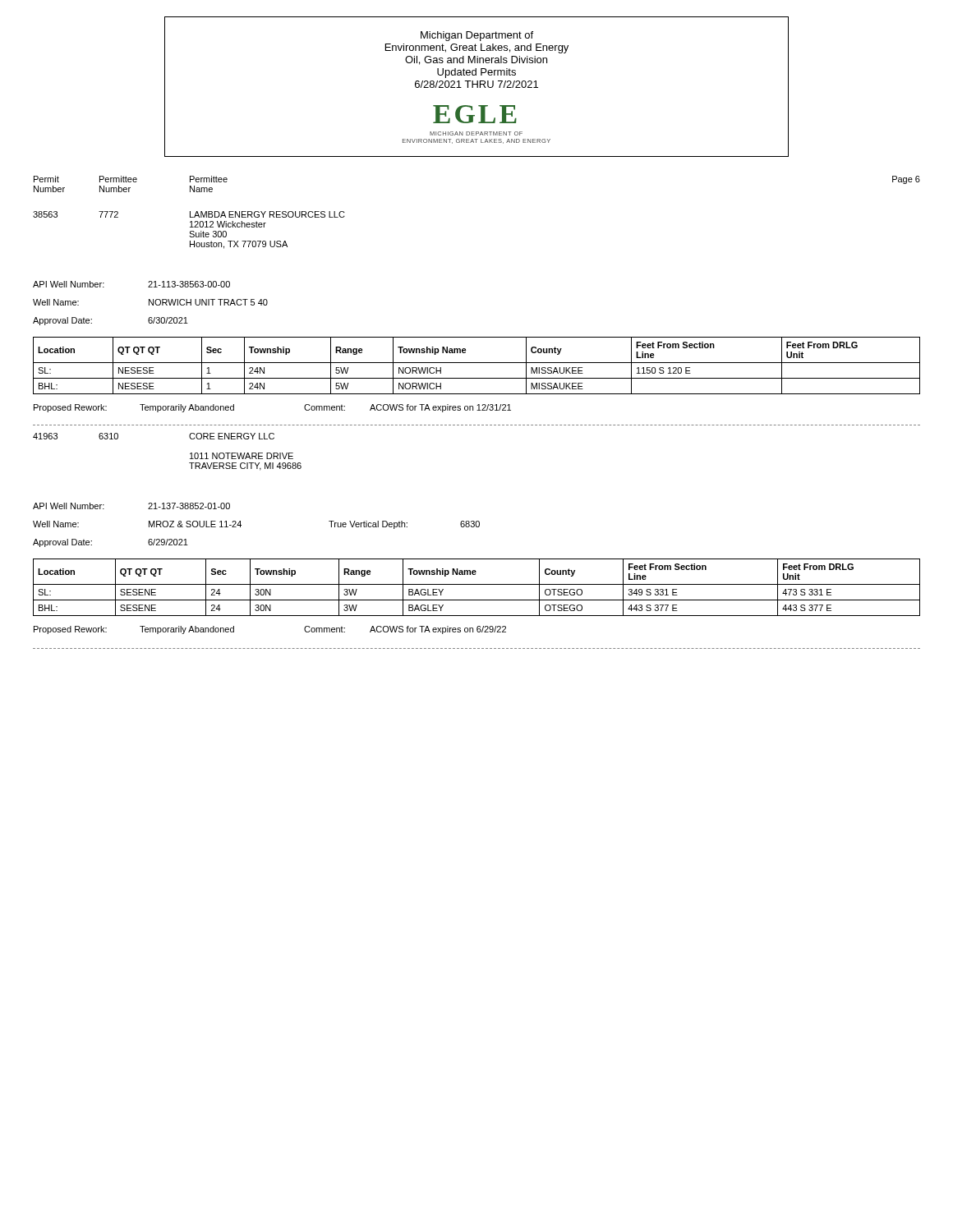The image size is (953, 1232).
Task: Select the text that reads "Approval Date: 6/30/2021"
Action: click(x=59, y=322)
